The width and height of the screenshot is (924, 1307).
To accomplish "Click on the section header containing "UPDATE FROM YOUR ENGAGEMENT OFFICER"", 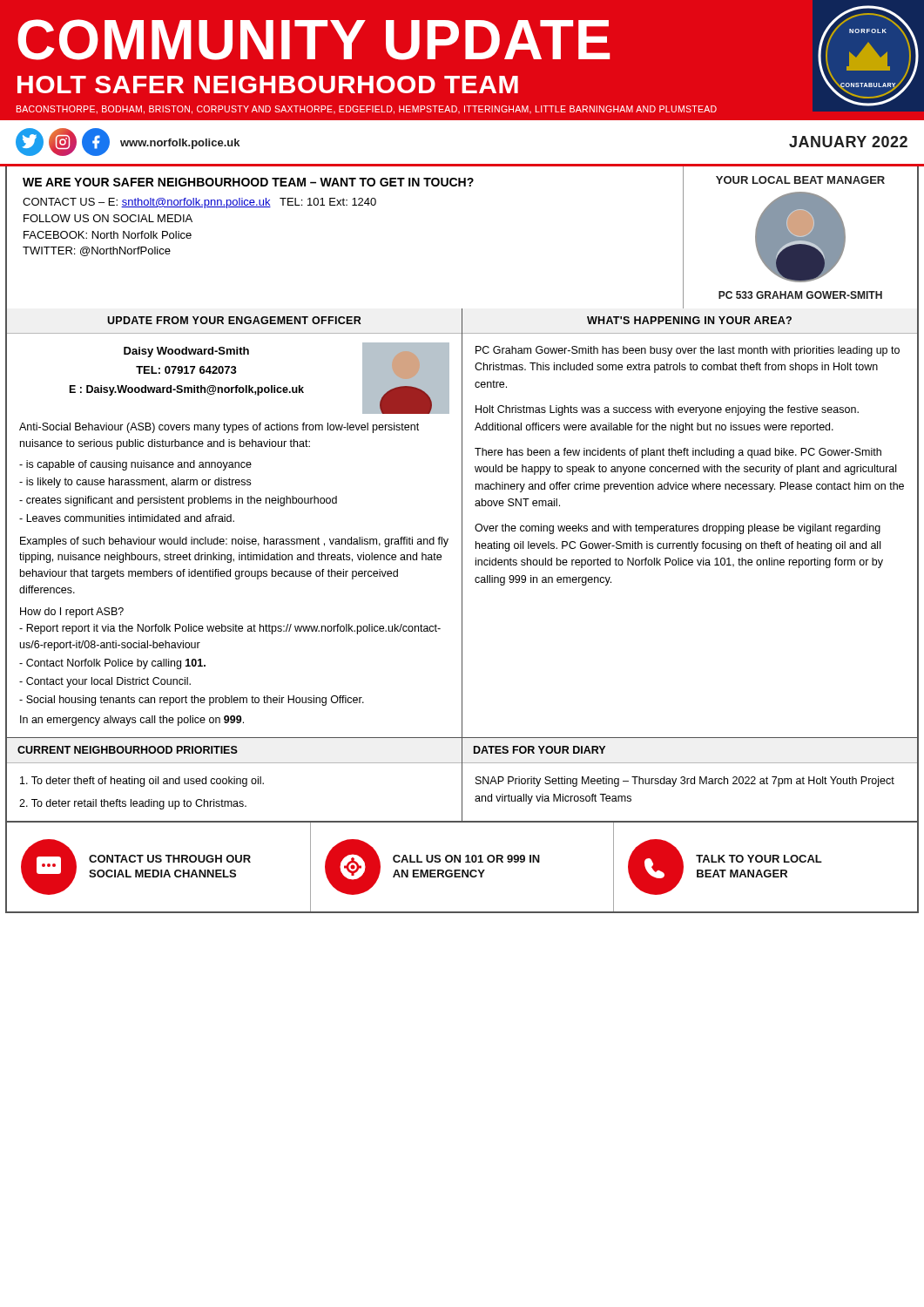I will [x=234, y=321].
